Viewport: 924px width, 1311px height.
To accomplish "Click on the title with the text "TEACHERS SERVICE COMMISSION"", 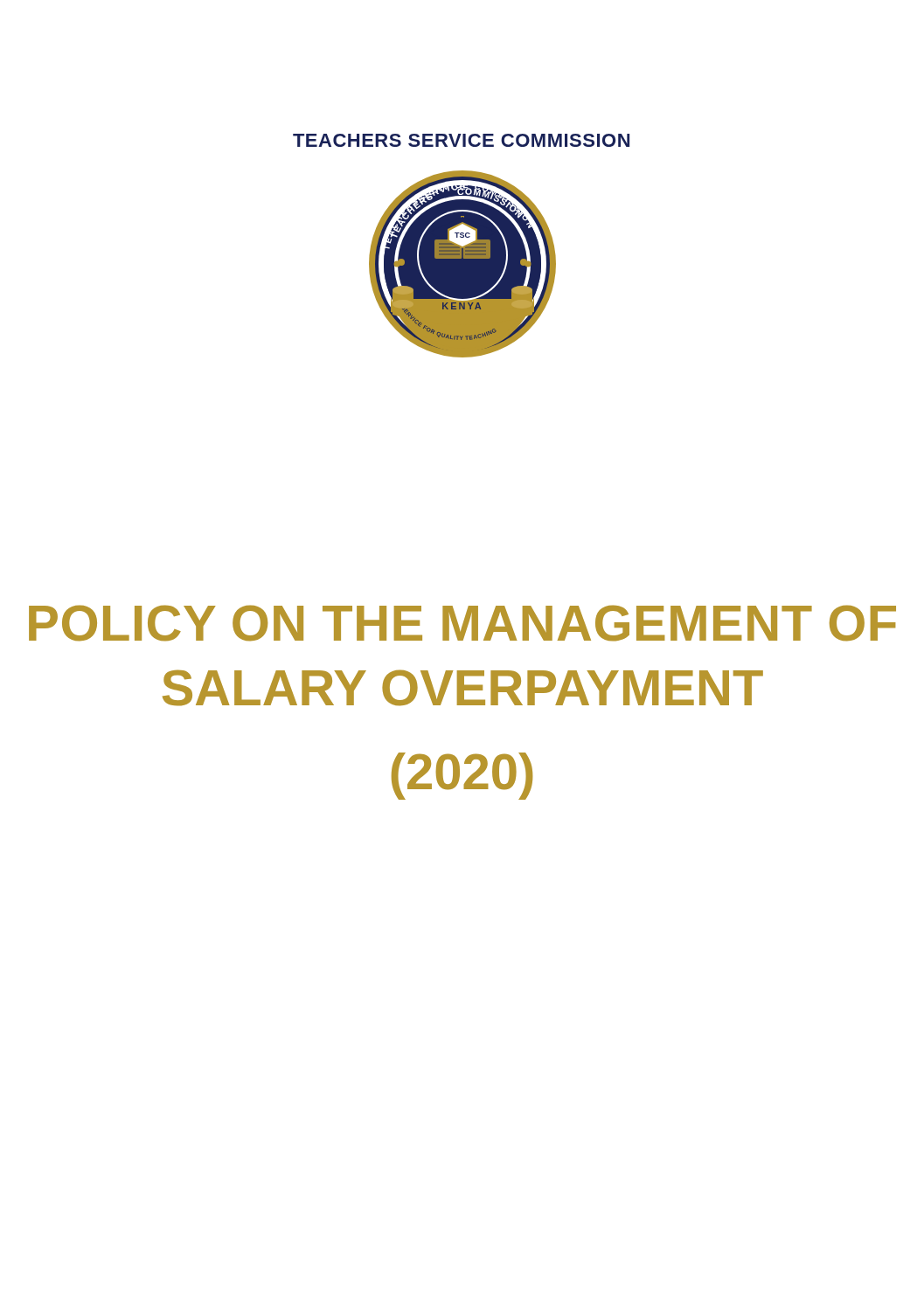I will click(462, 140).
